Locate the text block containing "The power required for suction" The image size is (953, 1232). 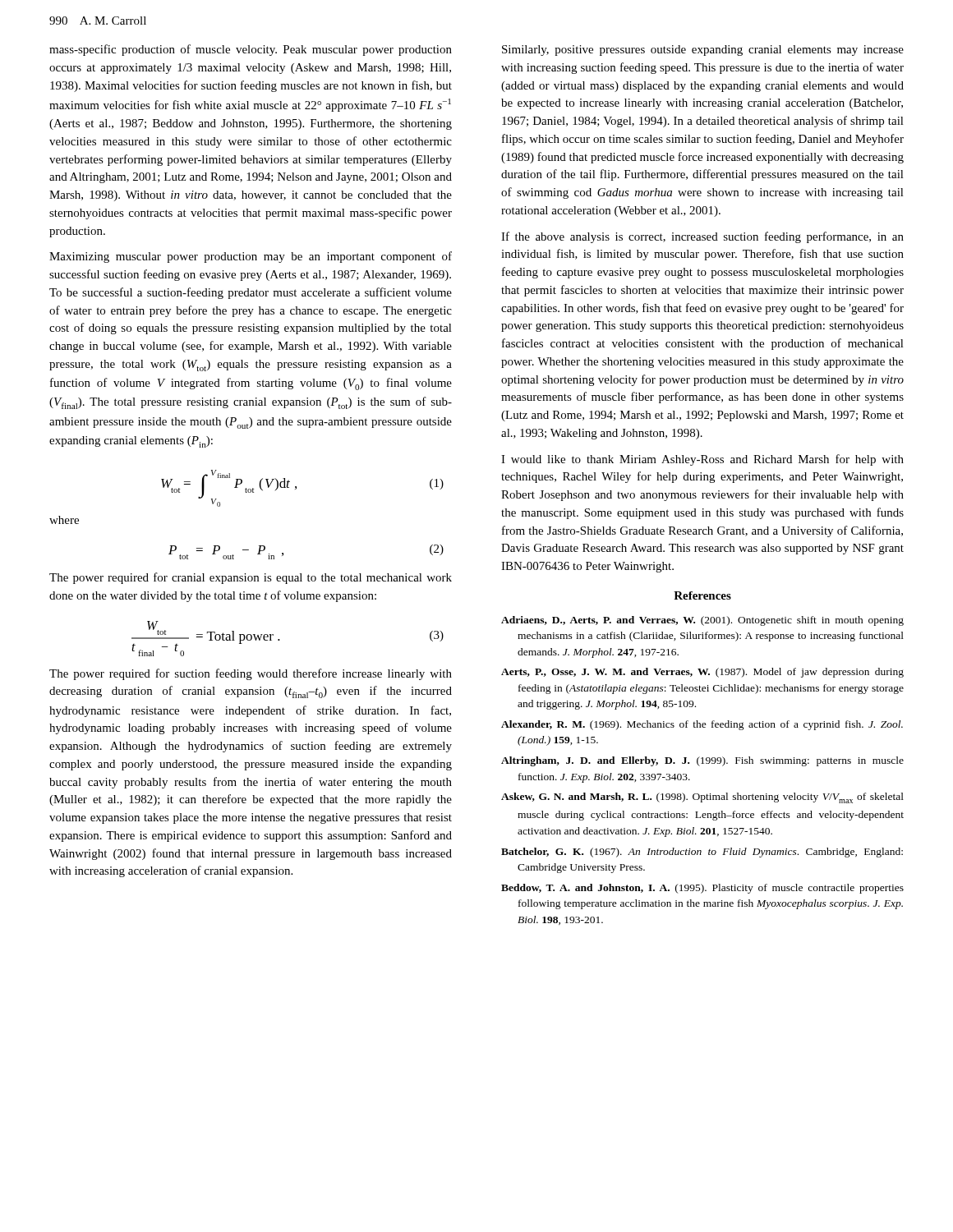pyautogui.click(x=251, y=773)
